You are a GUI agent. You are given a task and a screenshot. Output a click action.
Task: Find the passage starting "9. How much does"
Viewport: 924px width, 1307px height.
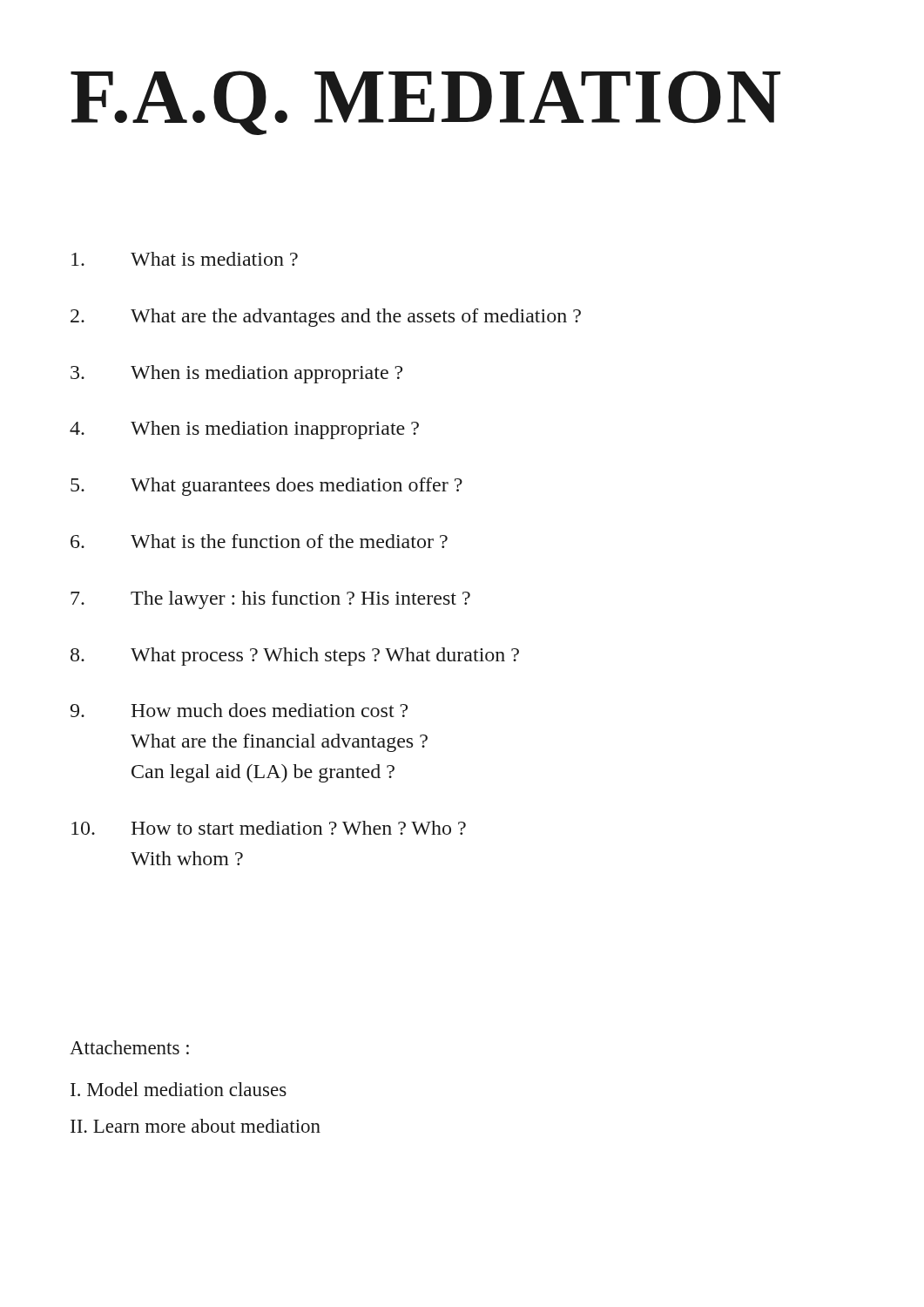pyautogui.click(x=239, y=710)
